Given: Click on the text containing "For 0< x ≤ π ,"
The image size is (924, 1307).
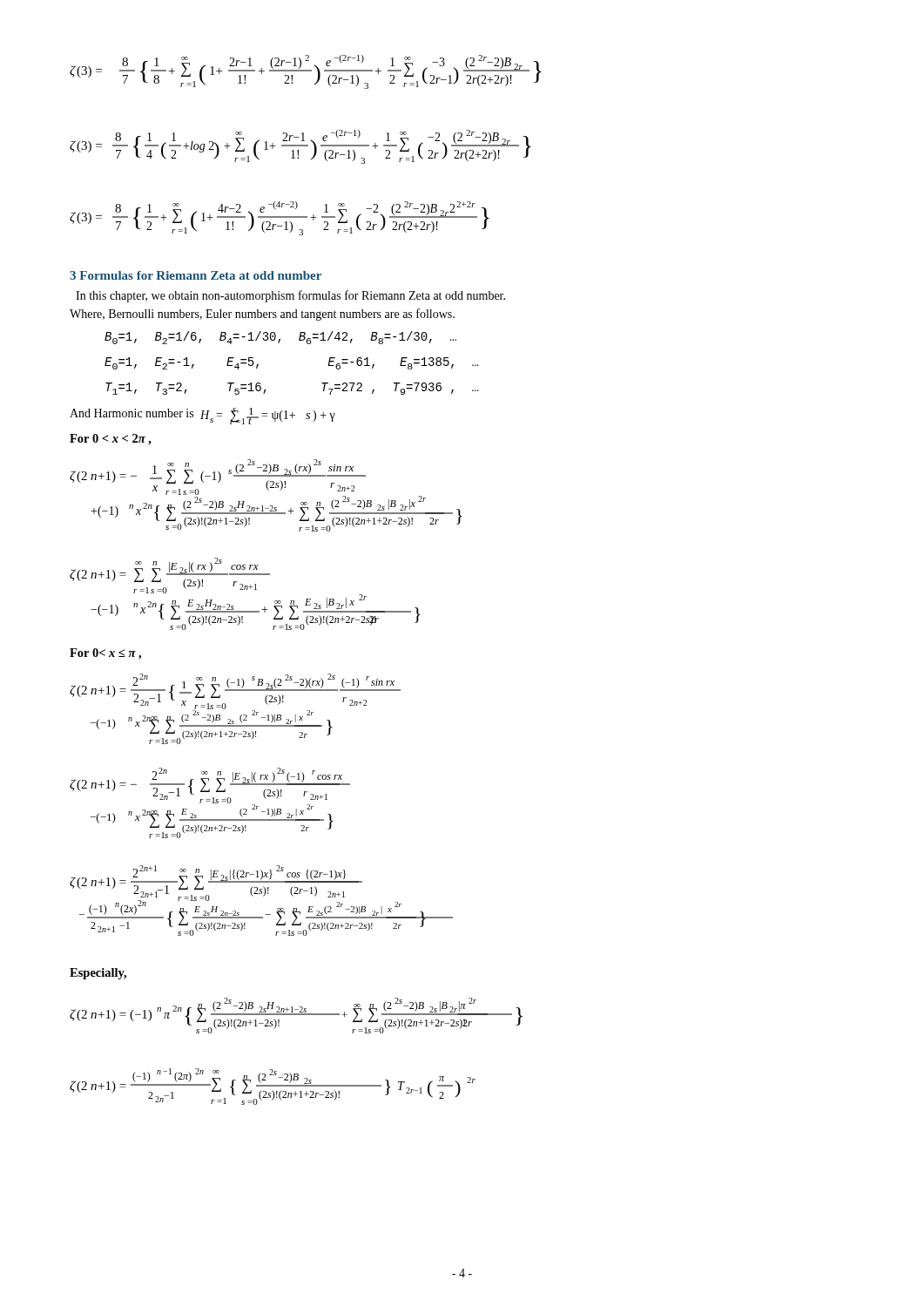Looking at the screenshot, I should coord(106,652).
